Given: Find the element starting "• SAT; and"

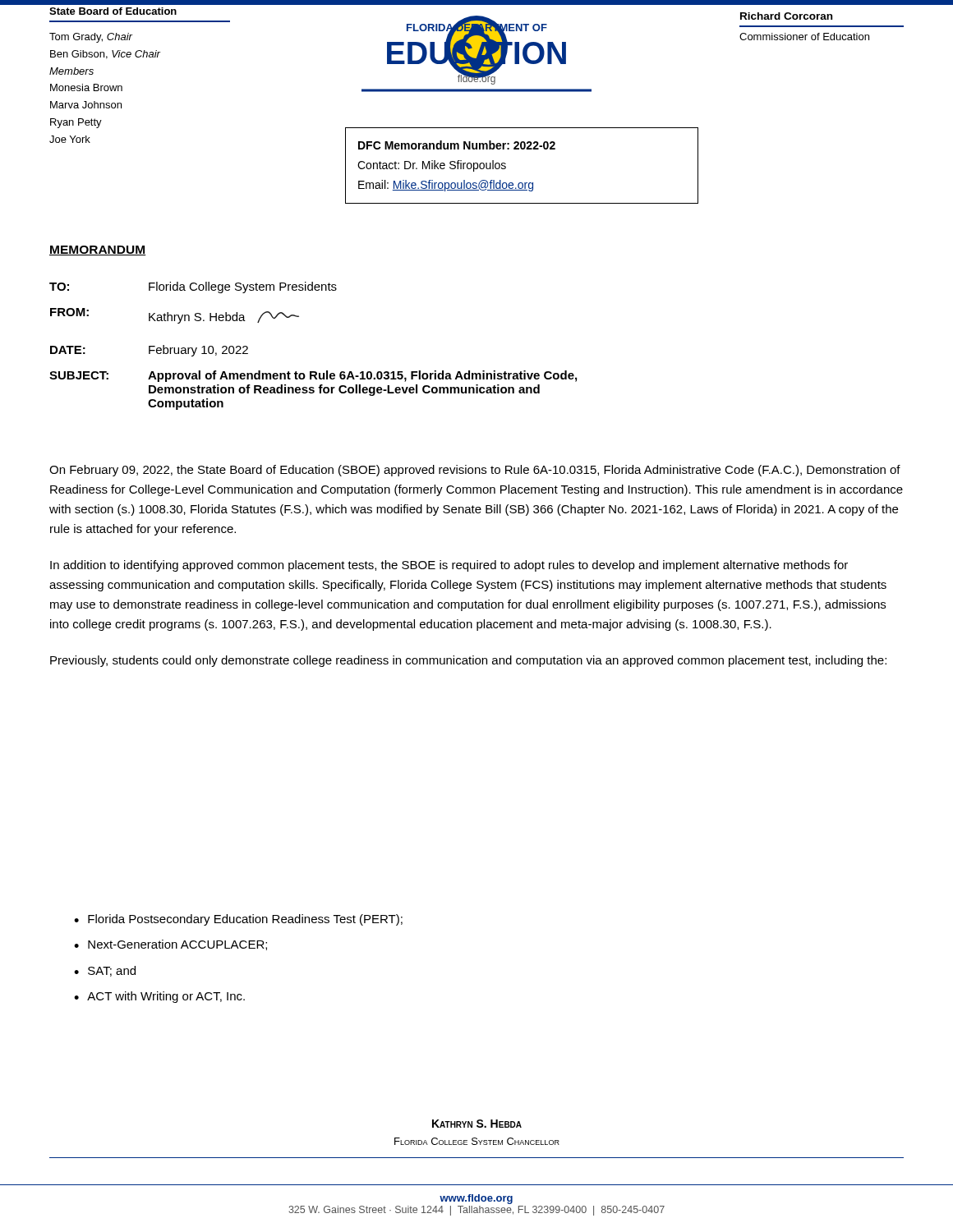Looking at the screenshot, I should [x=105, y=973].
